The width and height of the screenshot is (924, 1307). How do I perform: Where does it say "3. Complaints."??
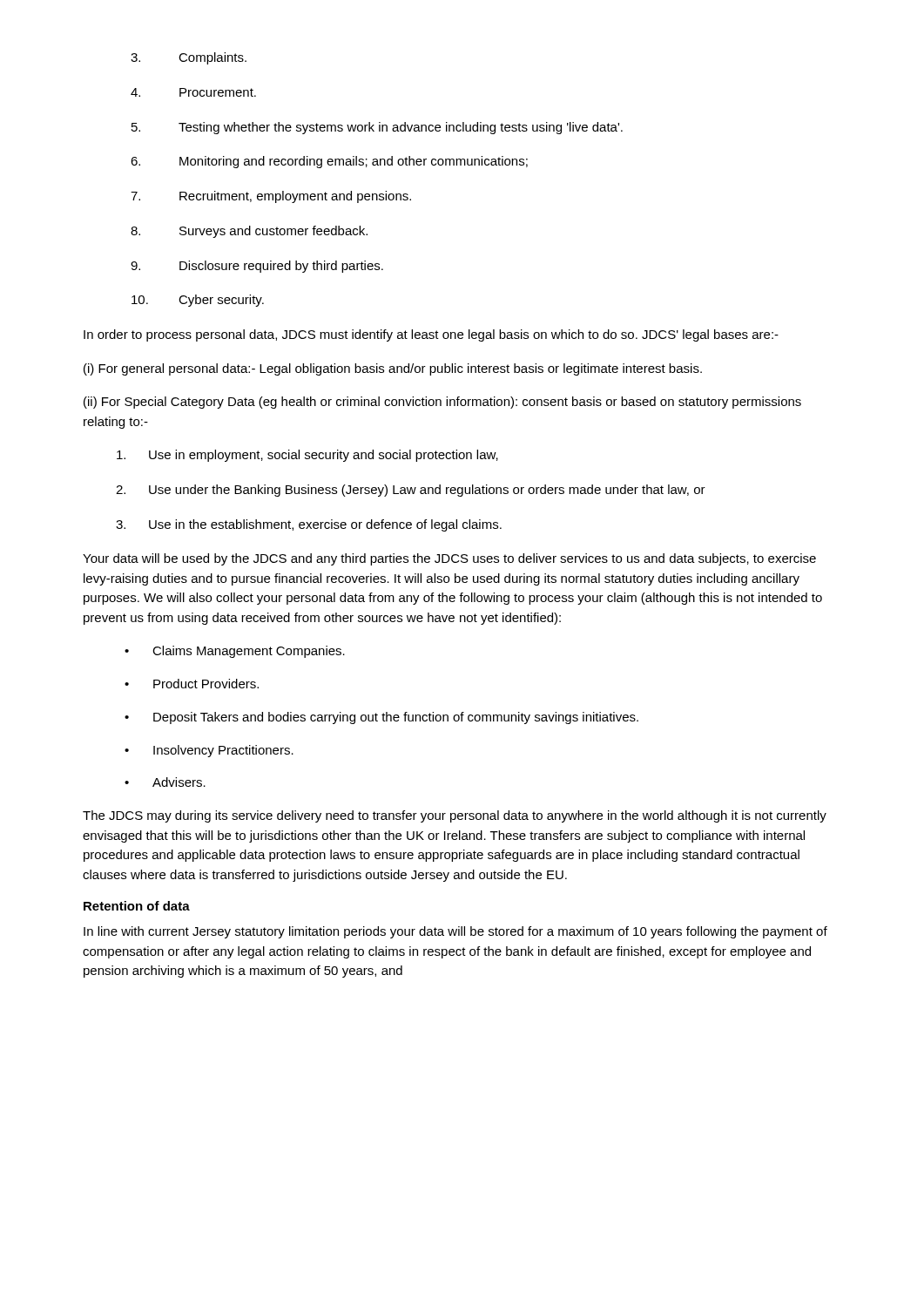click(189, 58)
